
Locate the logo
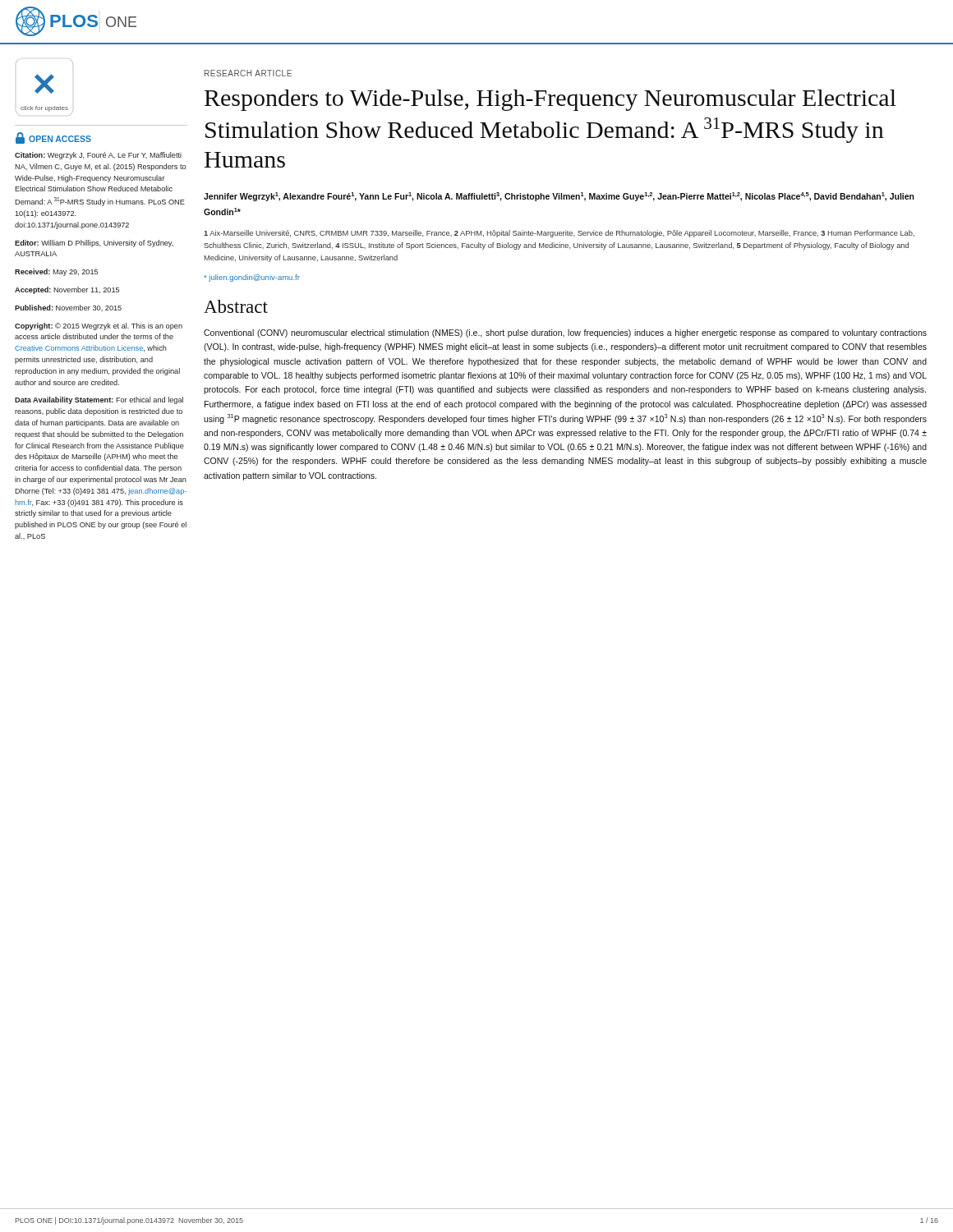101,89
